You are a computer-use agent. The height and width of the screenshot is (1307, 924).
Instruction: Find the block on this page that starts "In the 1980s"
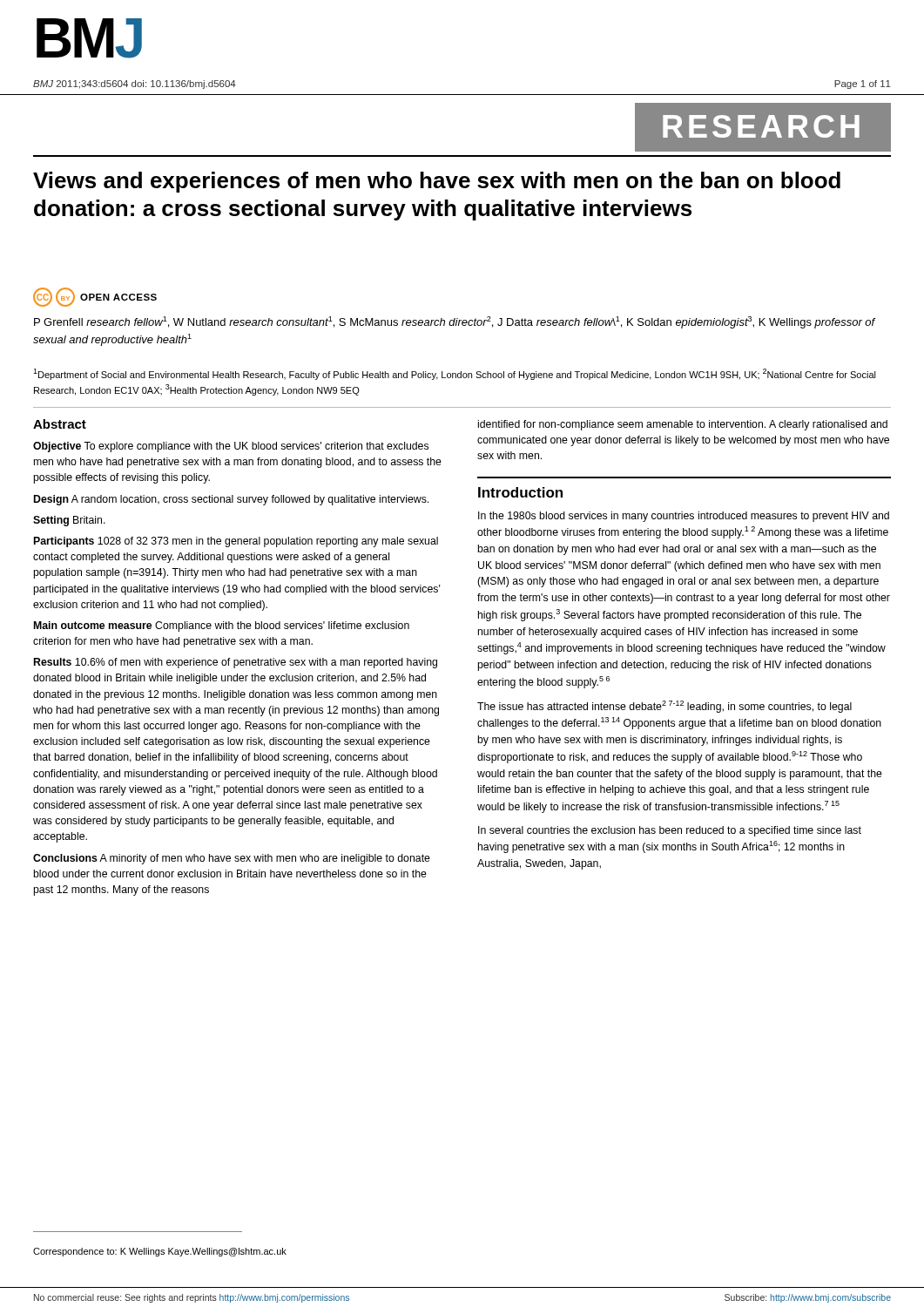(x=684, y=599)
